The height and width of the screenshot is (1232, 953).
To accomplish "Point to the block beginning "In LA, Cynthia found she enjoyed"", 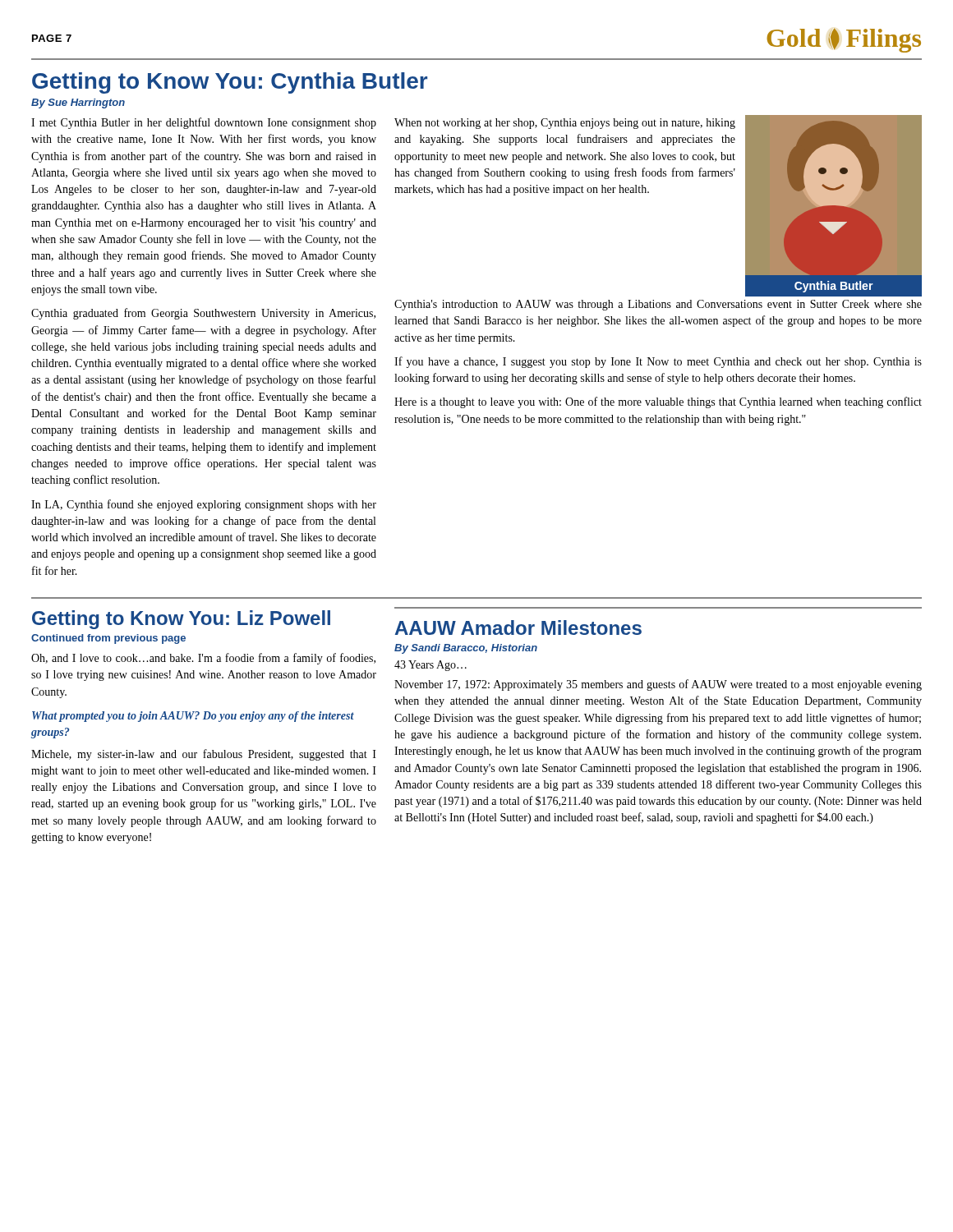I will [204, 538].
